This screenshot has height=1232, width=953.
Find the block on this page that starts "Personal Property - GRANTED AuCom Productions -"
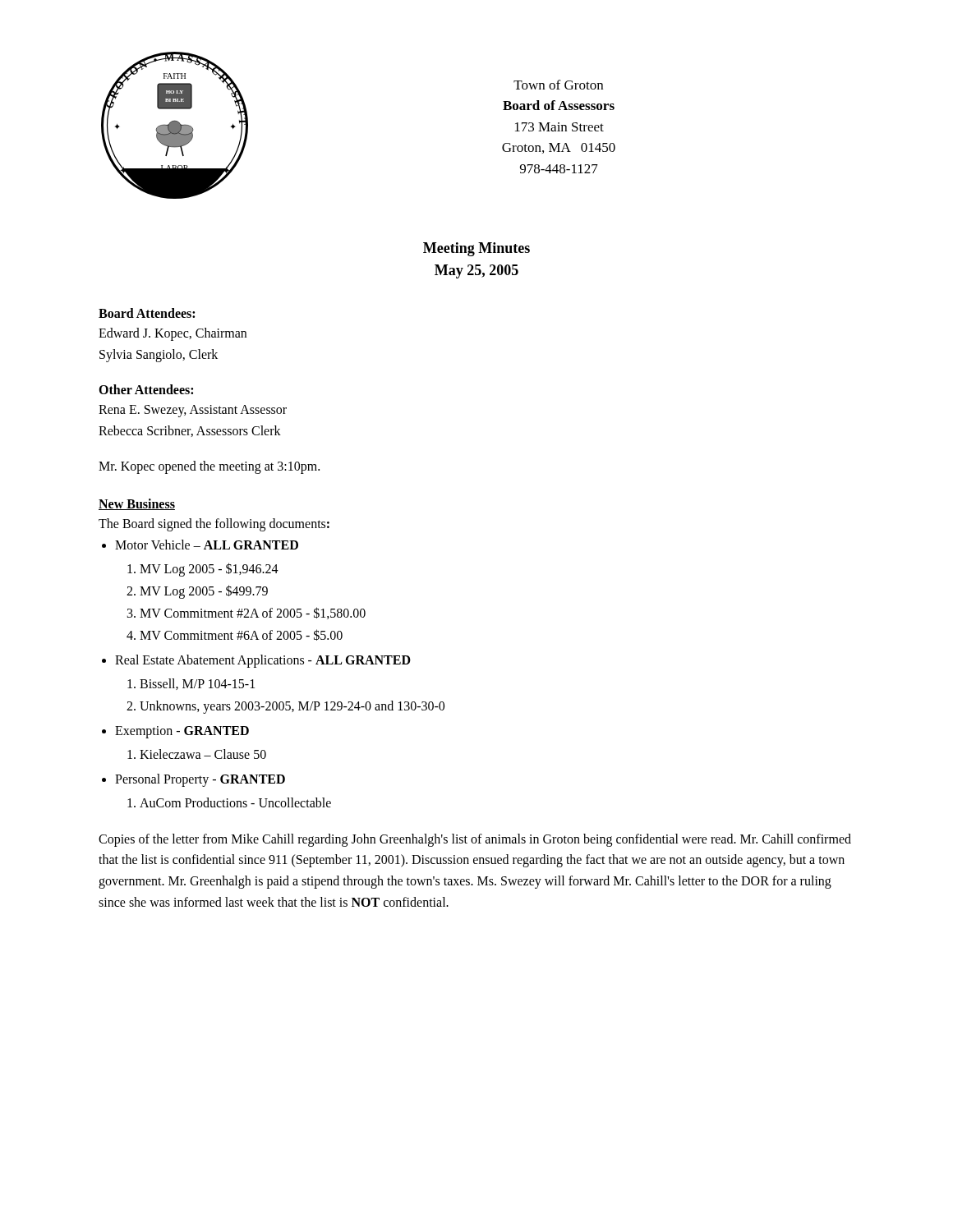pyautogui.click(x=200, y=780)
